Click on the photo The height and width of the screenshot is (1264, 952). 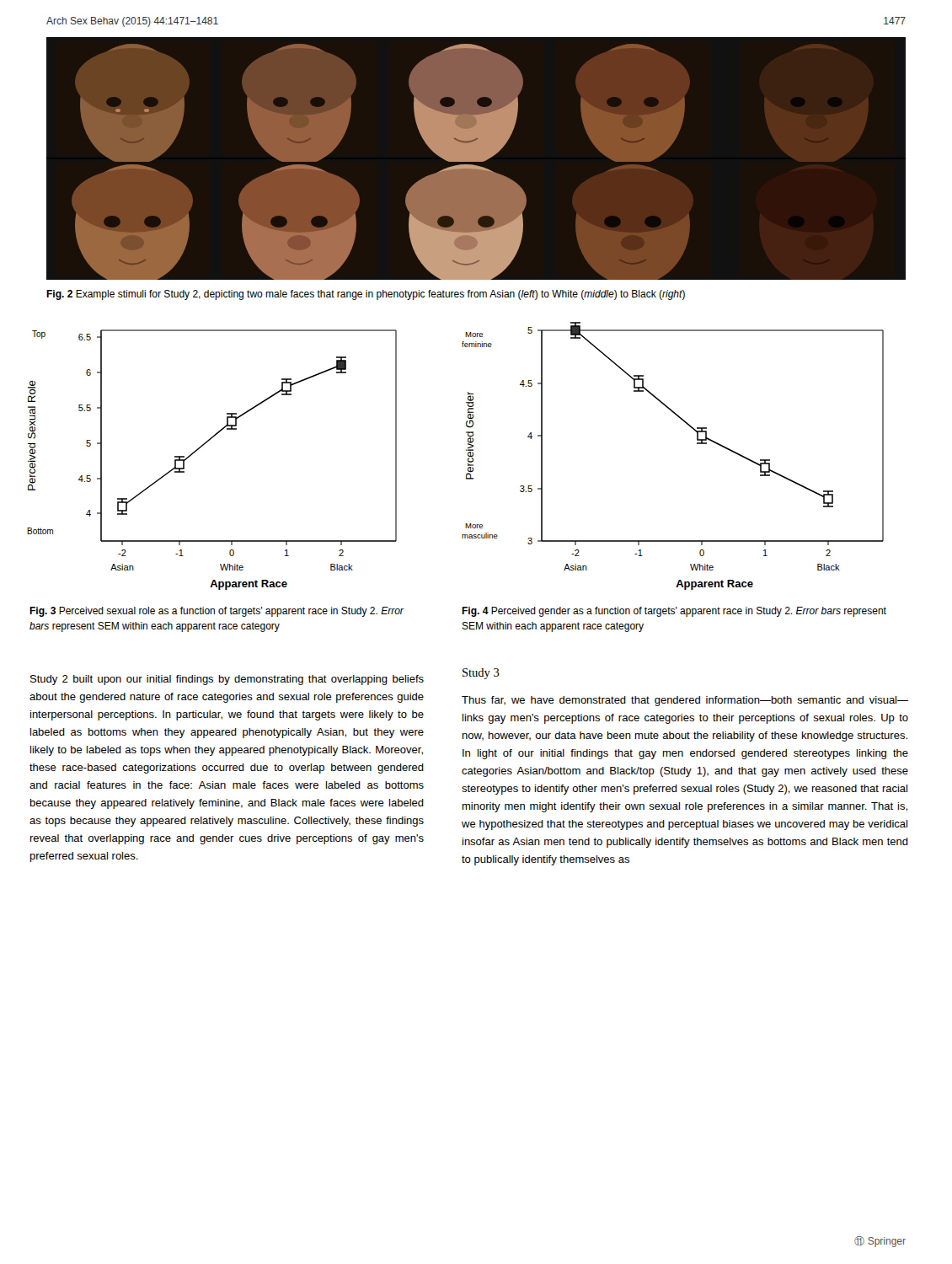click(x=476, y=158)
